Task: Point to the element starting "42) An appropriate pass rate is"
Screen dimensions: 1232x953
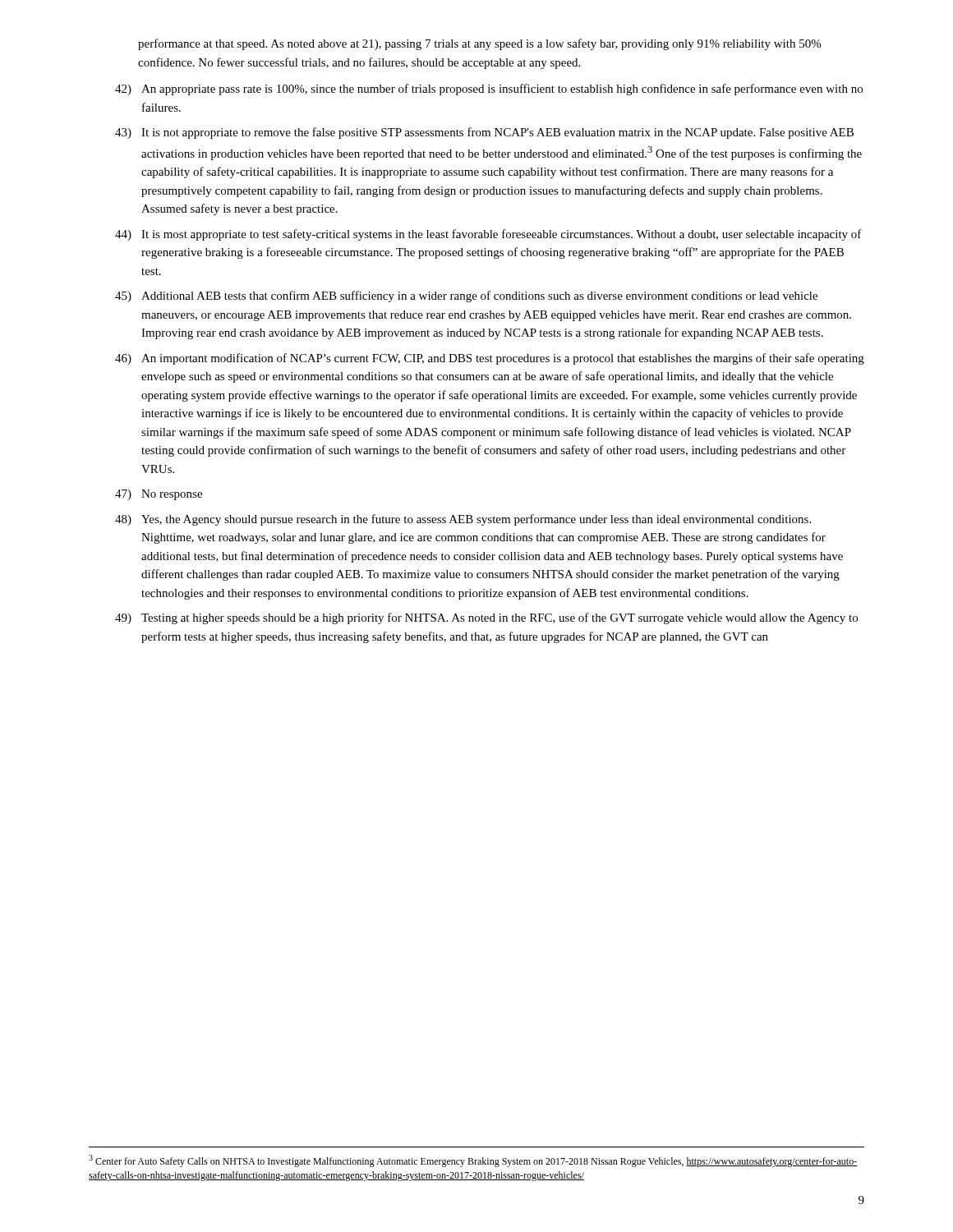Action: coord(476,98)
